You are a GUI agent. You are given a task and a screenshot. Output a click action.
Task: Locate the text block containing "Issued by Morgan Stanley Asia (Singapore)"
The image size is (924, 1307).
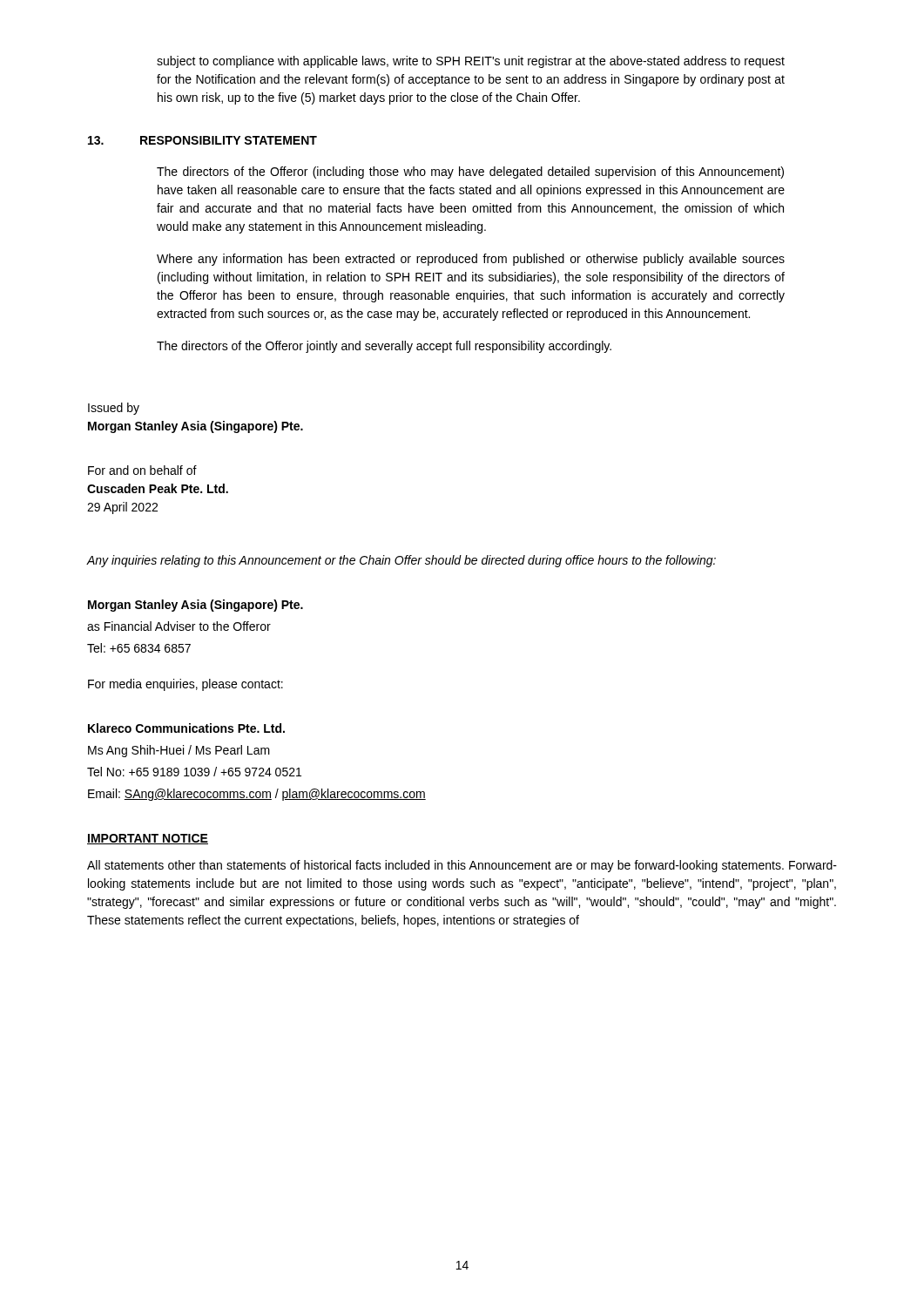click(x=114, y=409)
